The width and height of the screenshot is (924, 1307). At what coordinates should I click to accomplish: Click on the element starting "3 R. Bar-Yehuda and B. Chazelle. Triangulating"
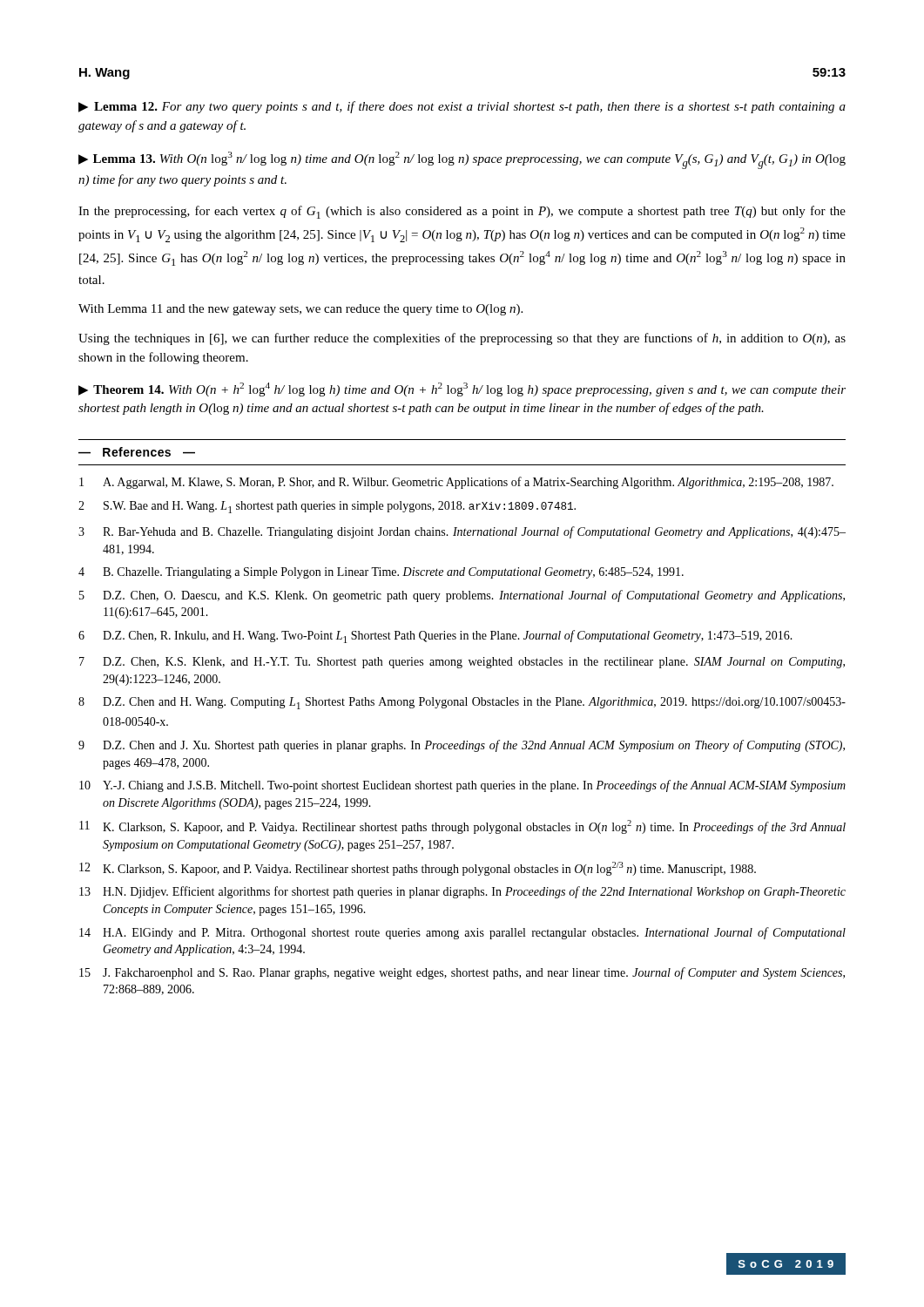tap(462, 541)
